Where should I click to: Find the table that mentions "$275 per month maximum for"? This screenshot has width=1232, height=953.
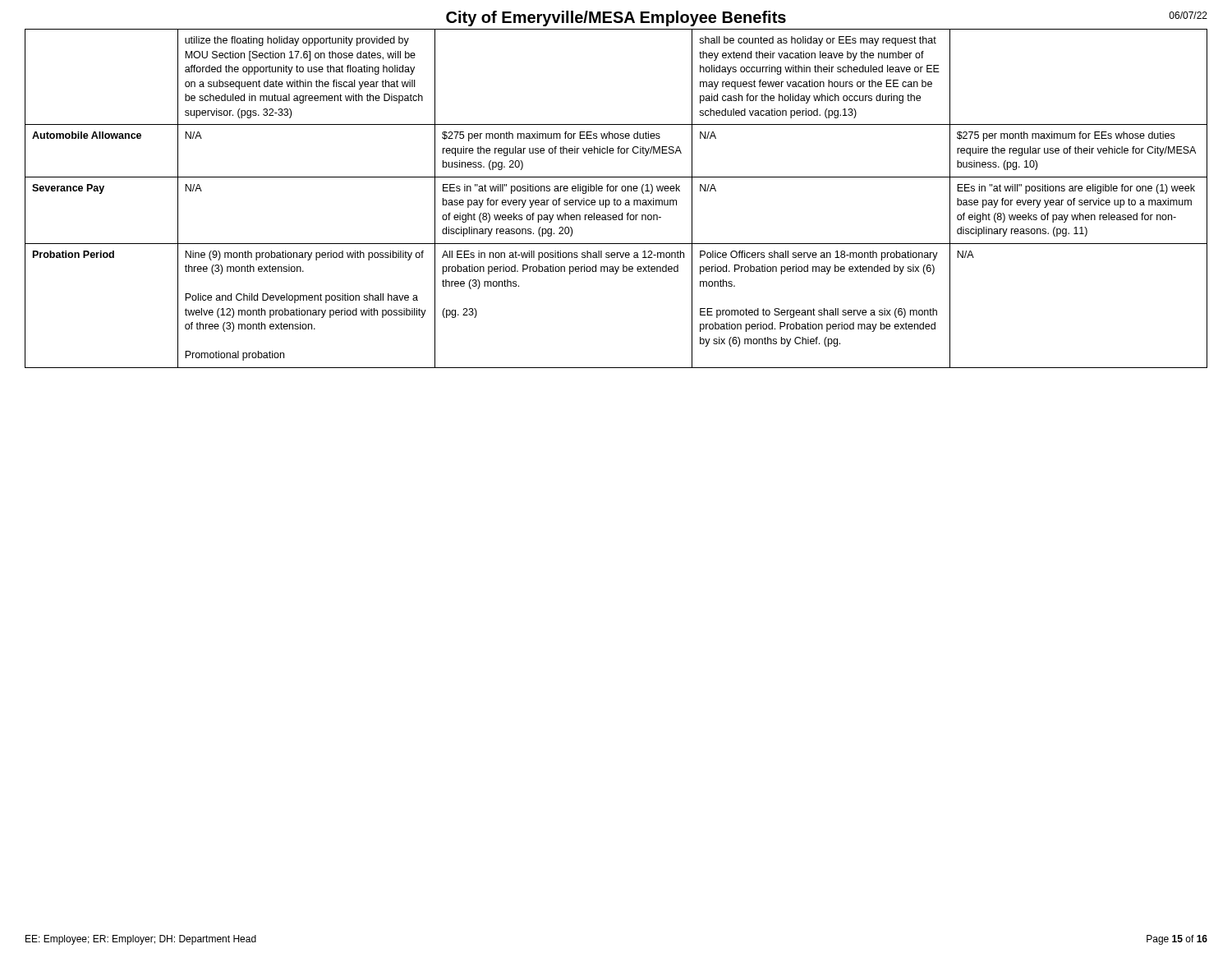(616, 198)
